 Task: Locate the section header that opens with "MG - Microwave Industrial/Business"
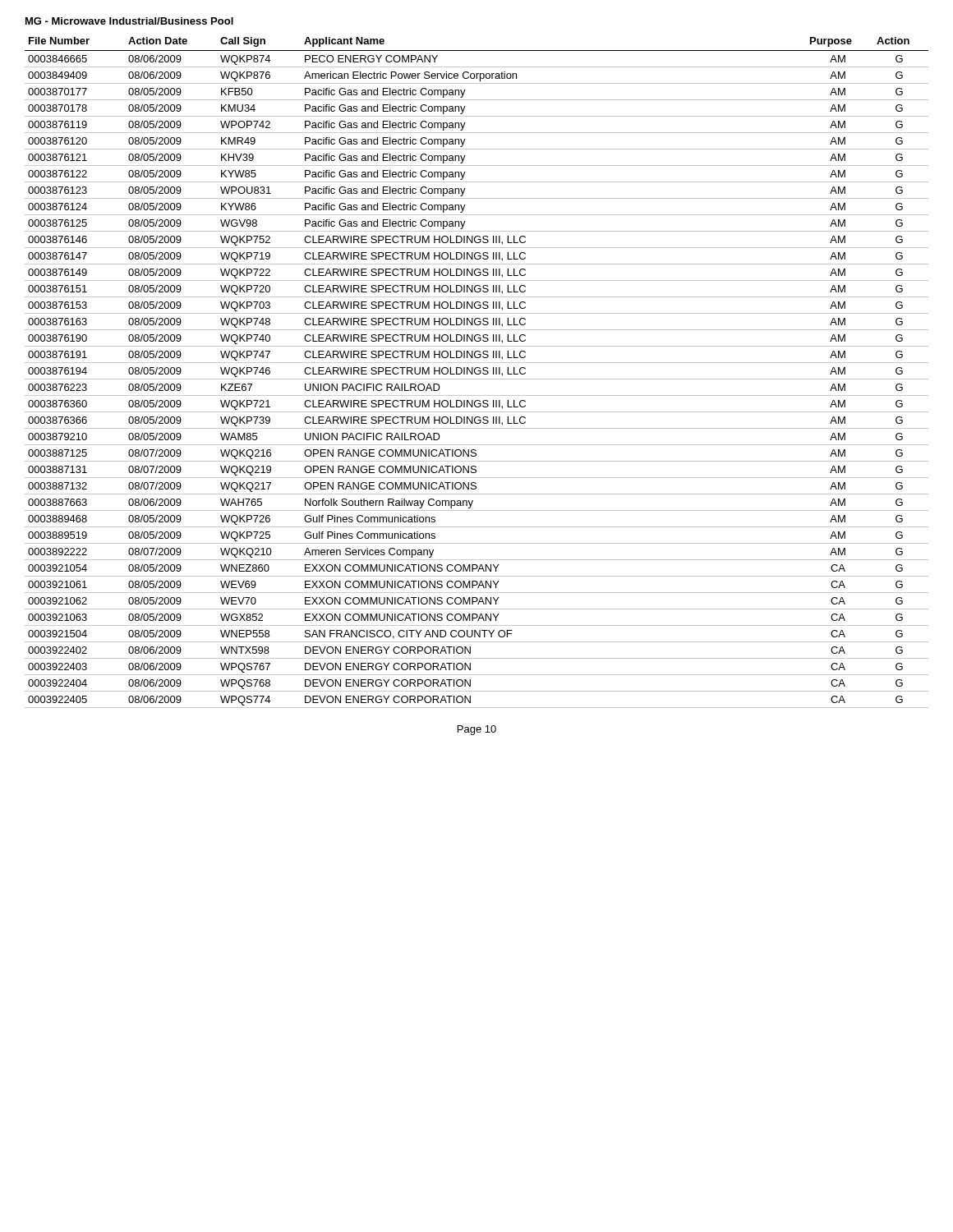[129, 21]
